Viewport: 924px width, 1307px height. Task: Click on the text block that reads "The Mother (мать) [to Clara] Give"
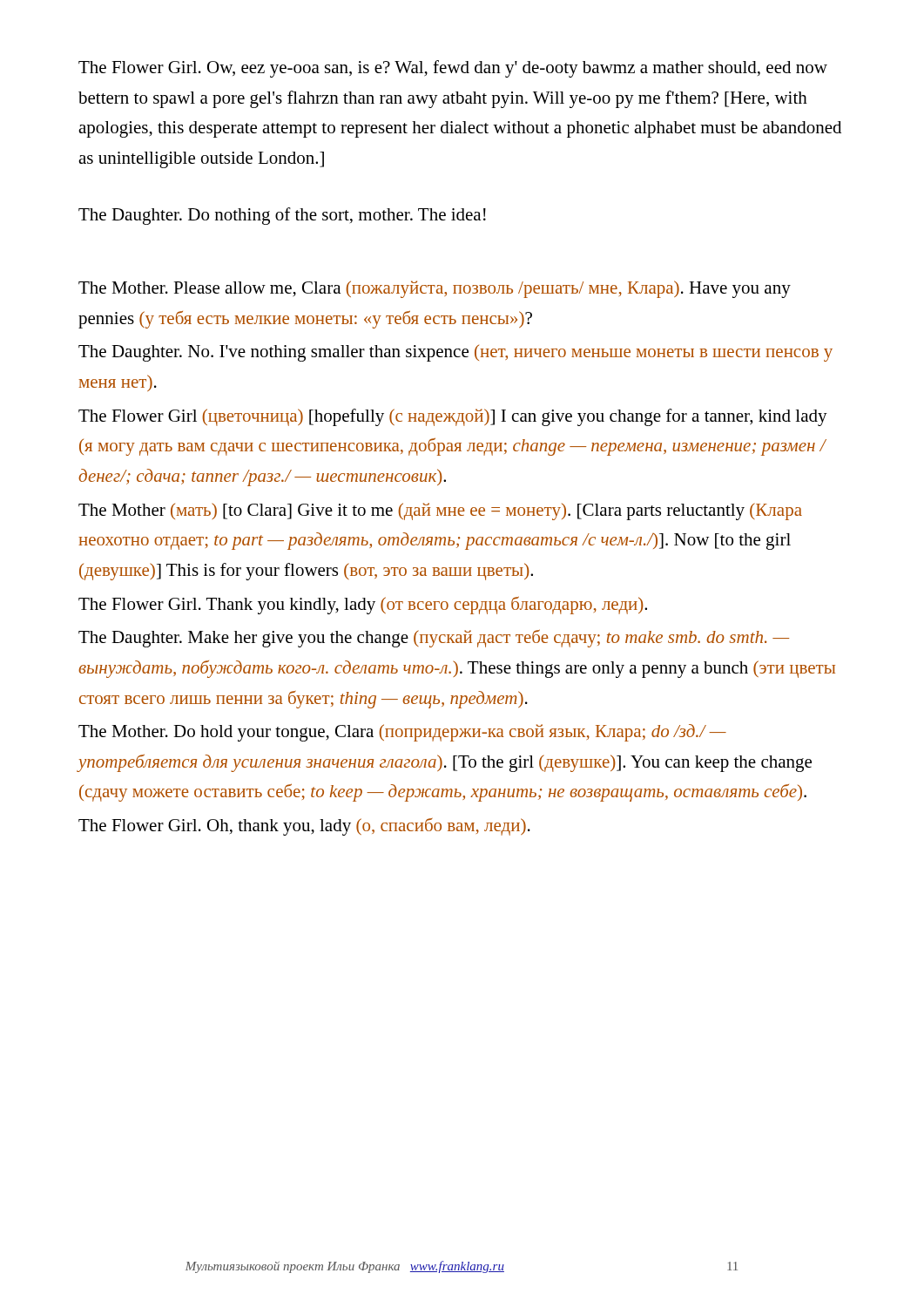tap(440, 540)
